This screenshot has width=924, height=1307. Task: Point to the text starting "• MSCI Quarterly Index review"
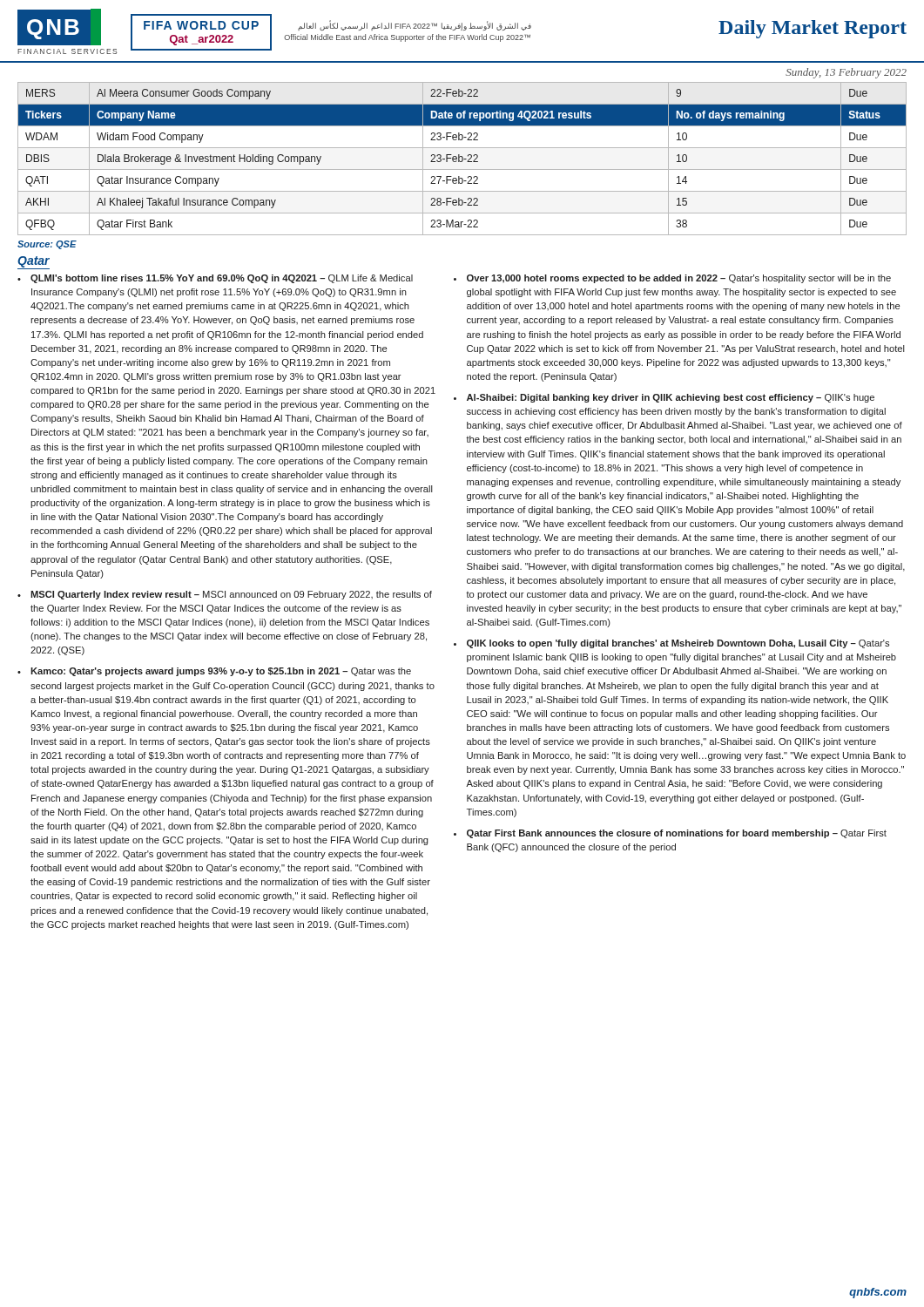click(227, 622)
